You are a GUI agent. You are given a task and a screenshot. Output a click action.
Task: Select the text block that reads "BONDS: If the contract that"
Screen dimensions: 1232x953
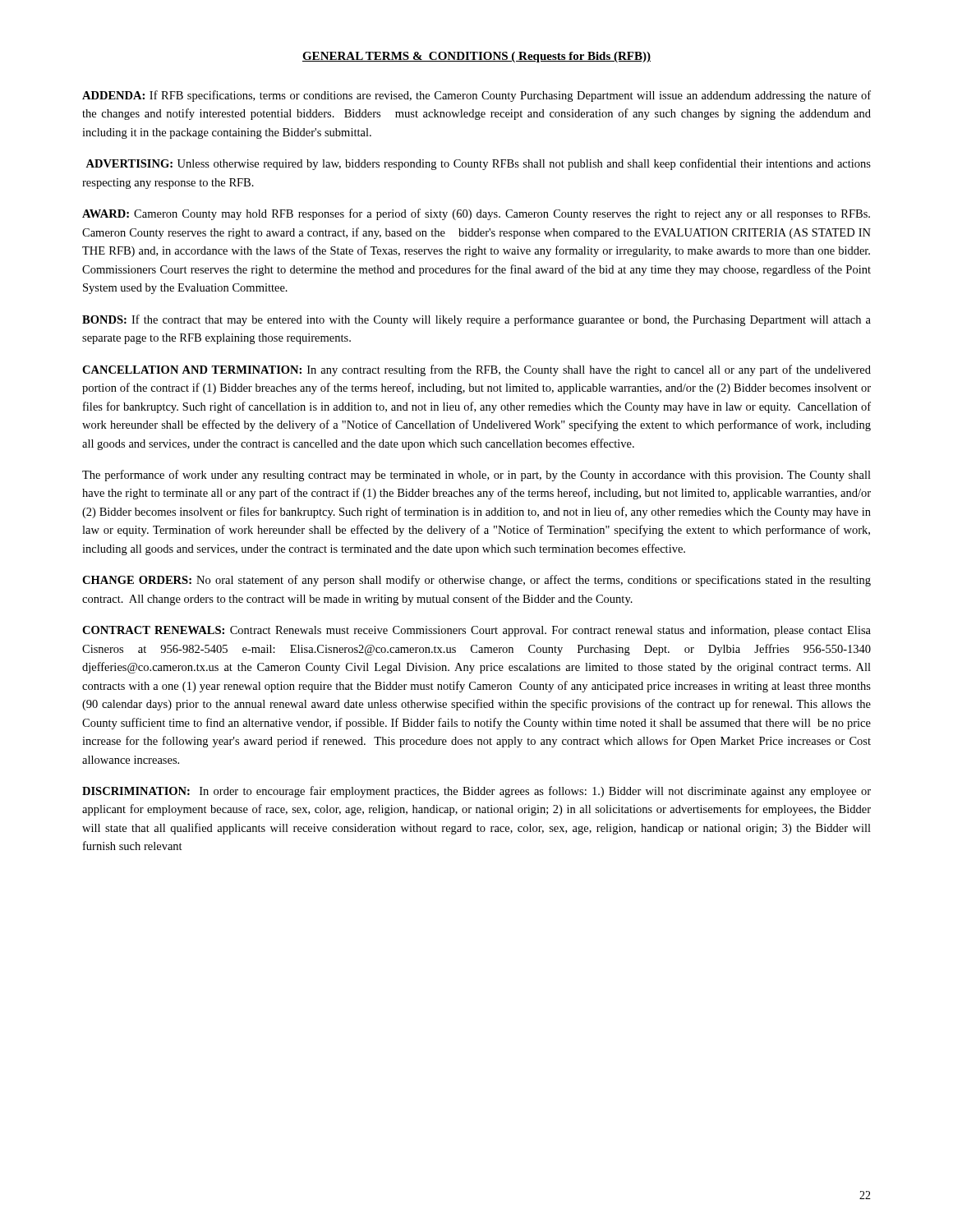pyautogui.click(x=476, y=328)
